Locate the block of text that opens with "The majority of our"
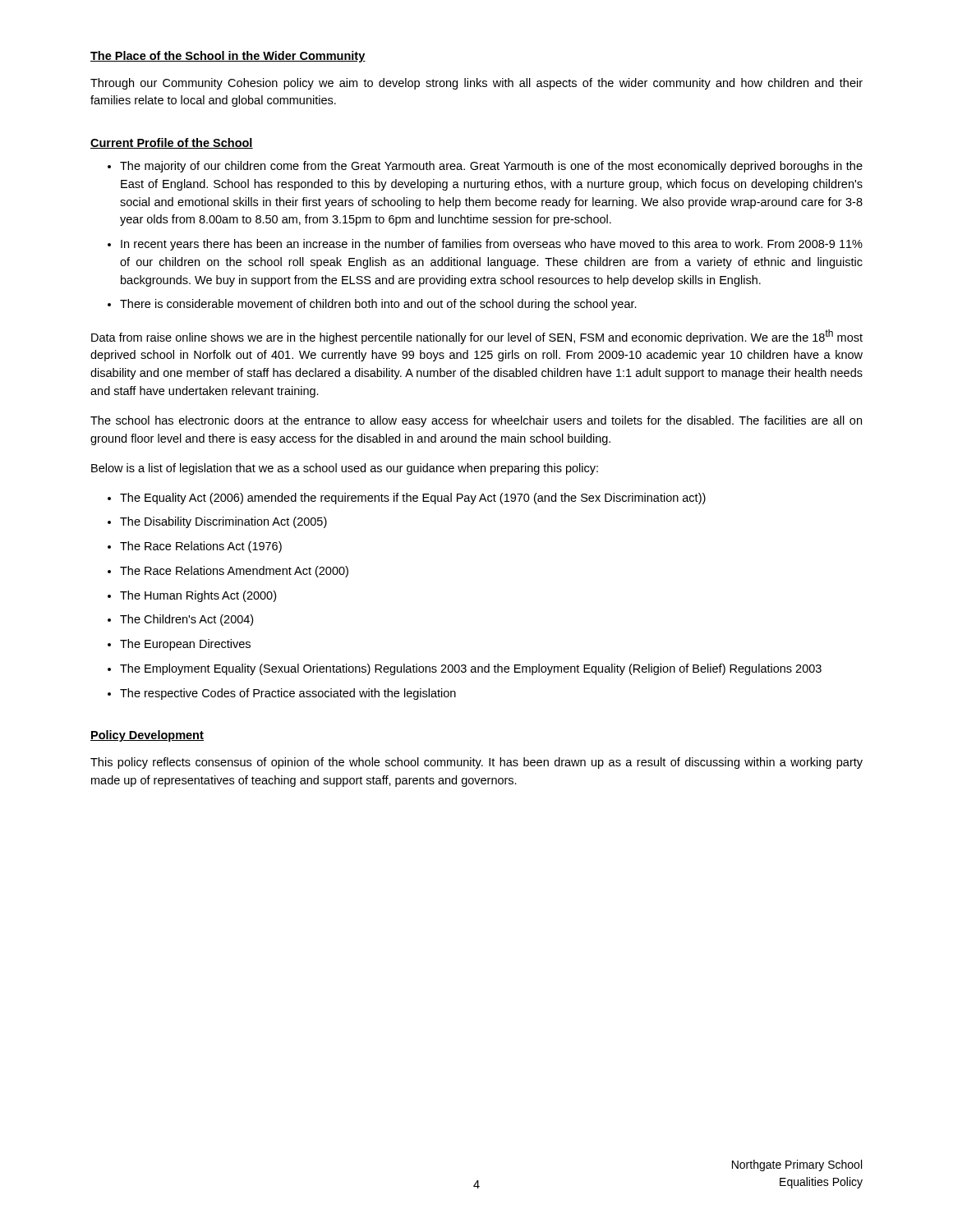Screen dimensions: 1232x953 pyautogui.click(x=491, y=193)
